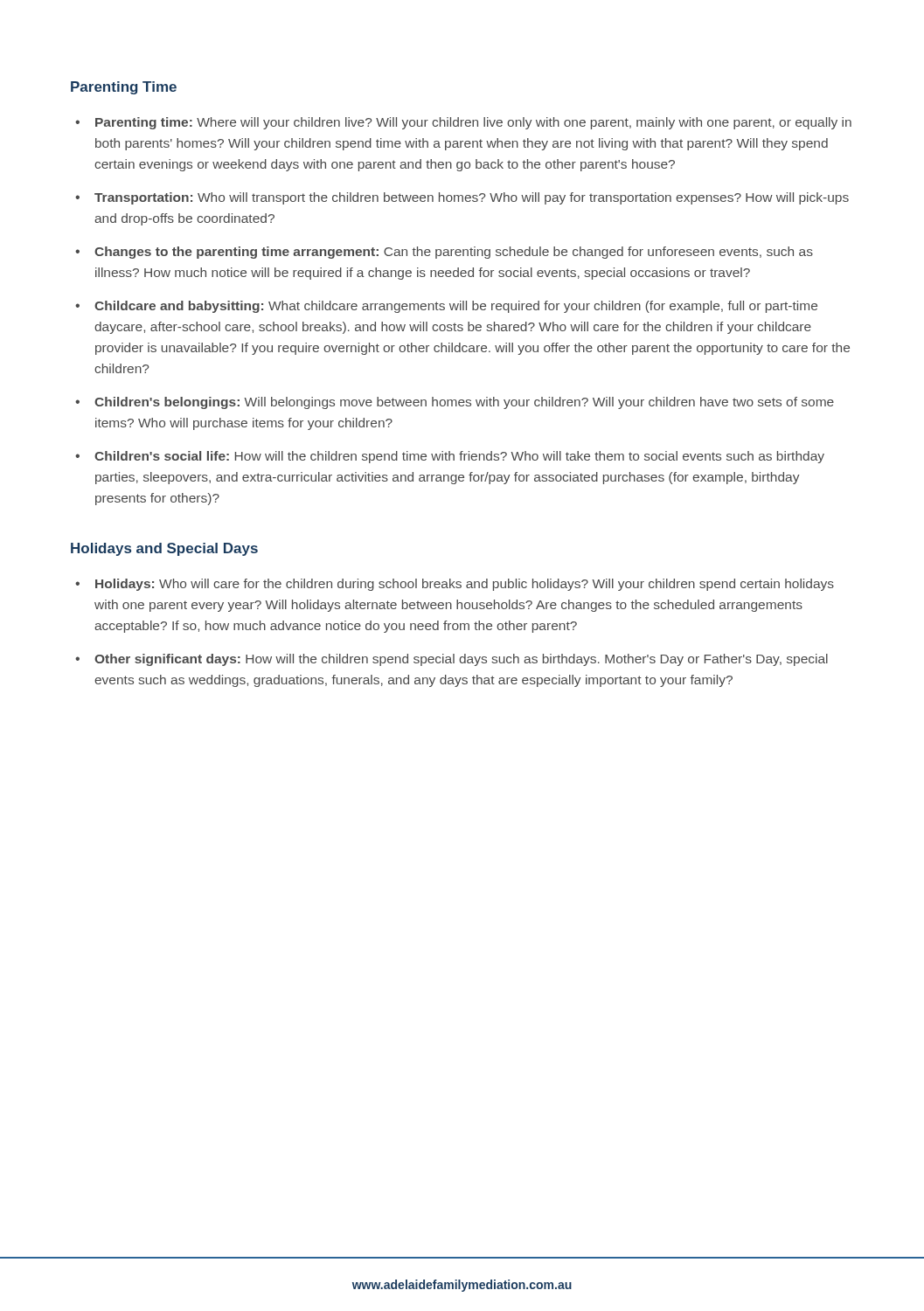Find the block on this page that starts "Transportation: Who will transport the children between homes?"
Screen dimensions: 1311x924
click(472, 208)
